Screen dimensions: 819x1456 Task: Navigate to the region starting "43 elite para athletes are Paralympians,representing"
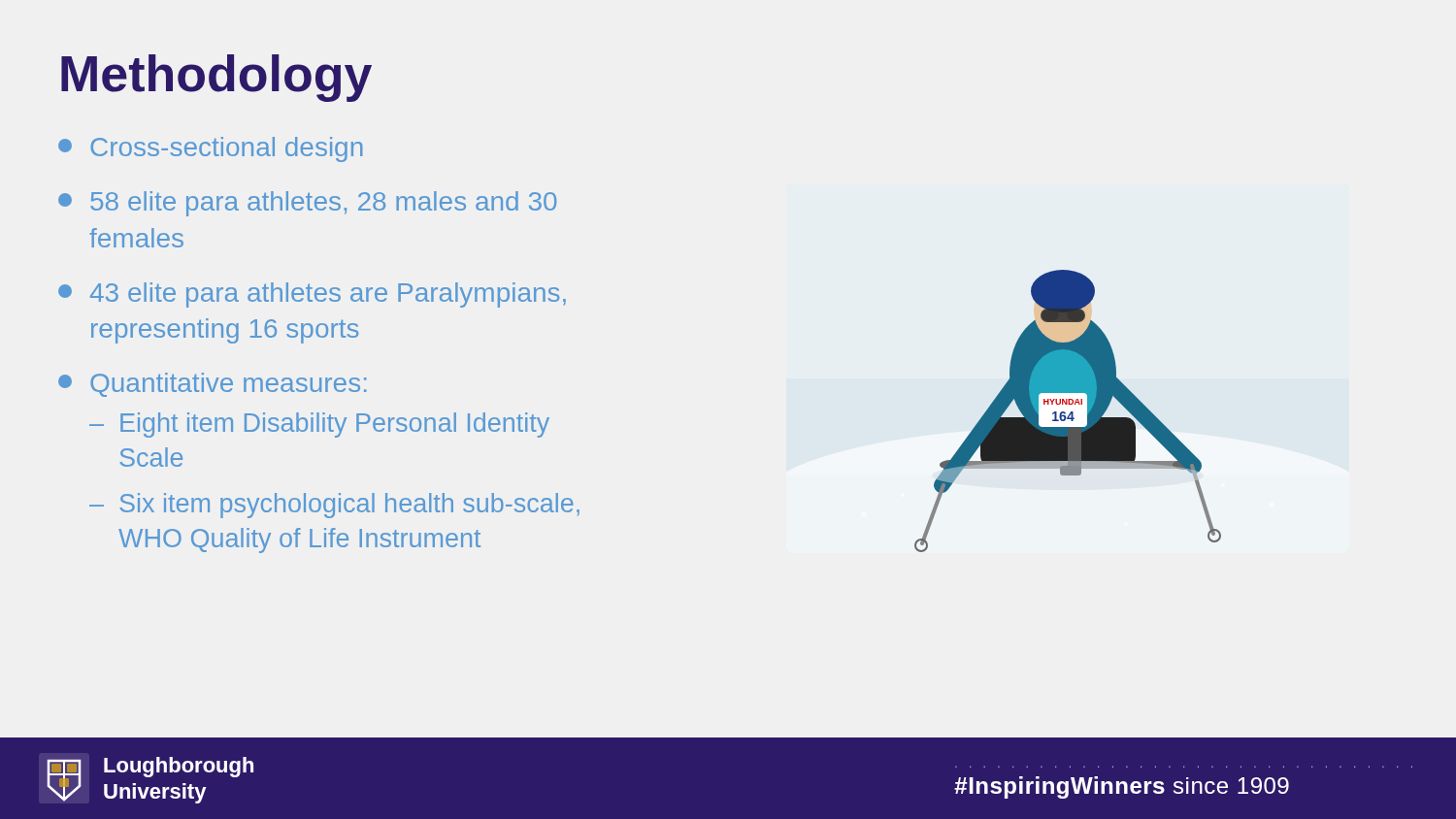tap(313, 311)
